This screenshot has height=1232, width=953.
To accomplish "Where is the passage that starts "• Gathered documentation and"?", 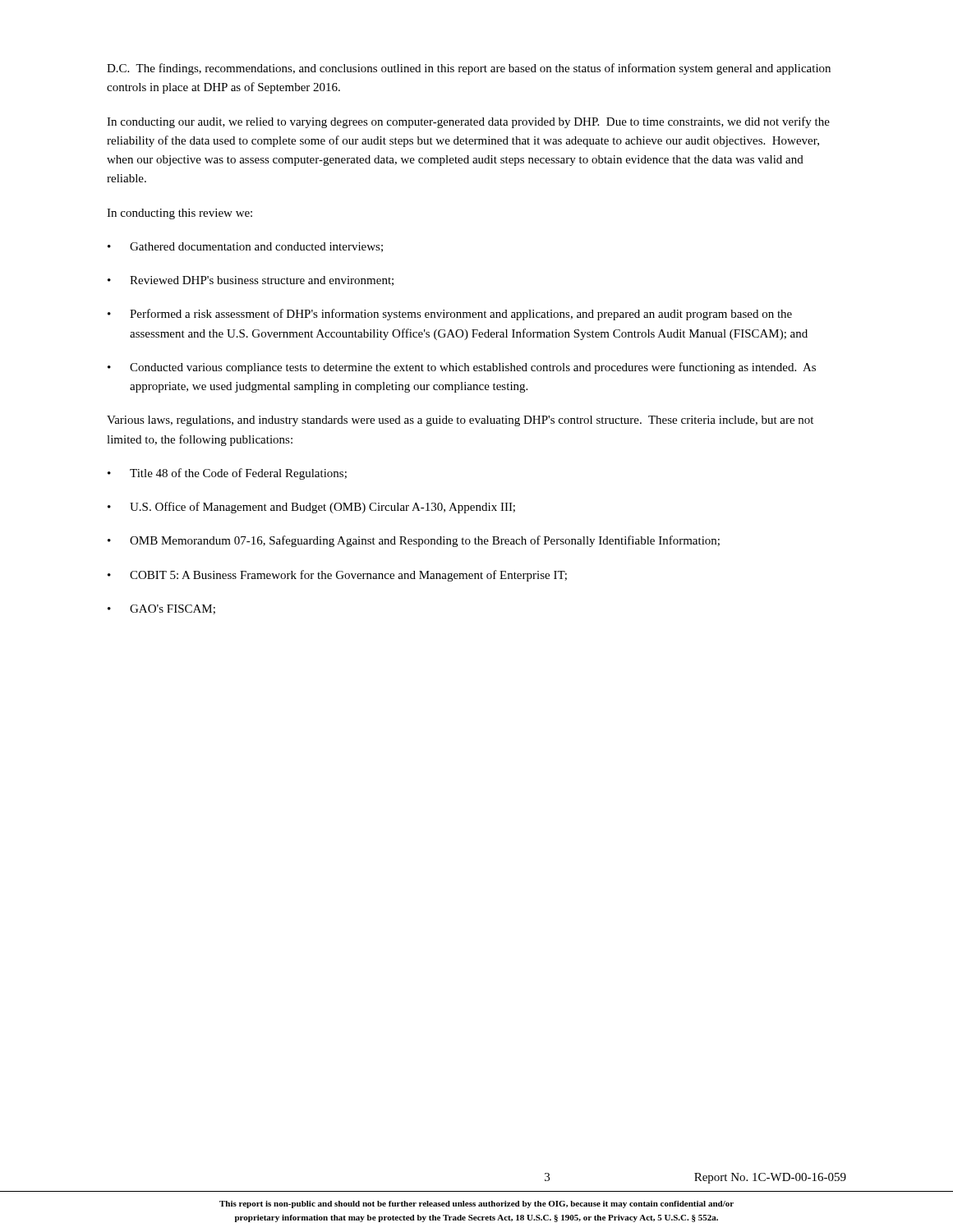I will [x=245, y=247].
